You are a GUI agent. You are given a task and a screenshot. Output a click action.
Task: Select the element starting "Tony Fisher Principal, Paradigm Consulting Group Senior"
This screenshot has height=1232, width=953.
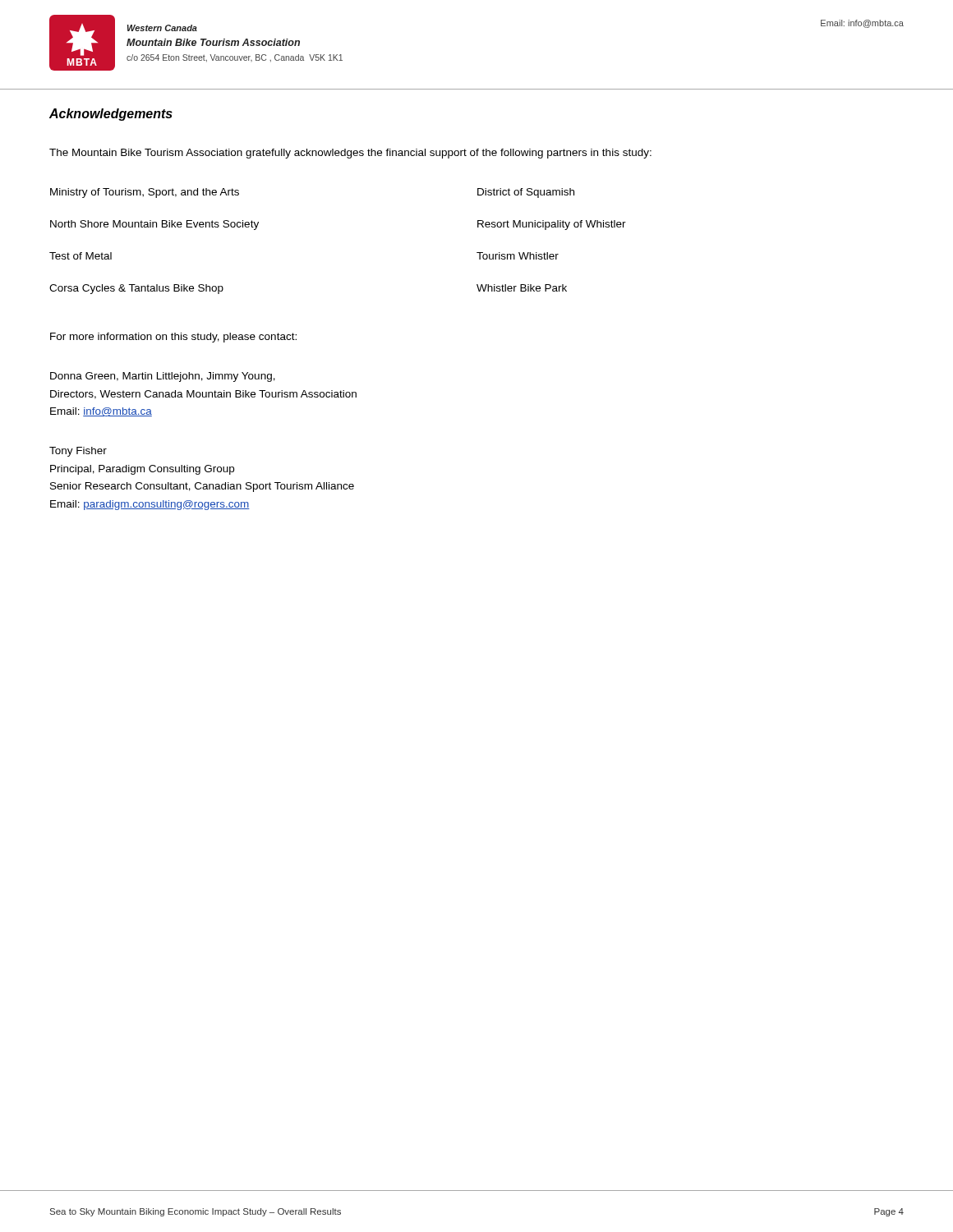point(202,477)
